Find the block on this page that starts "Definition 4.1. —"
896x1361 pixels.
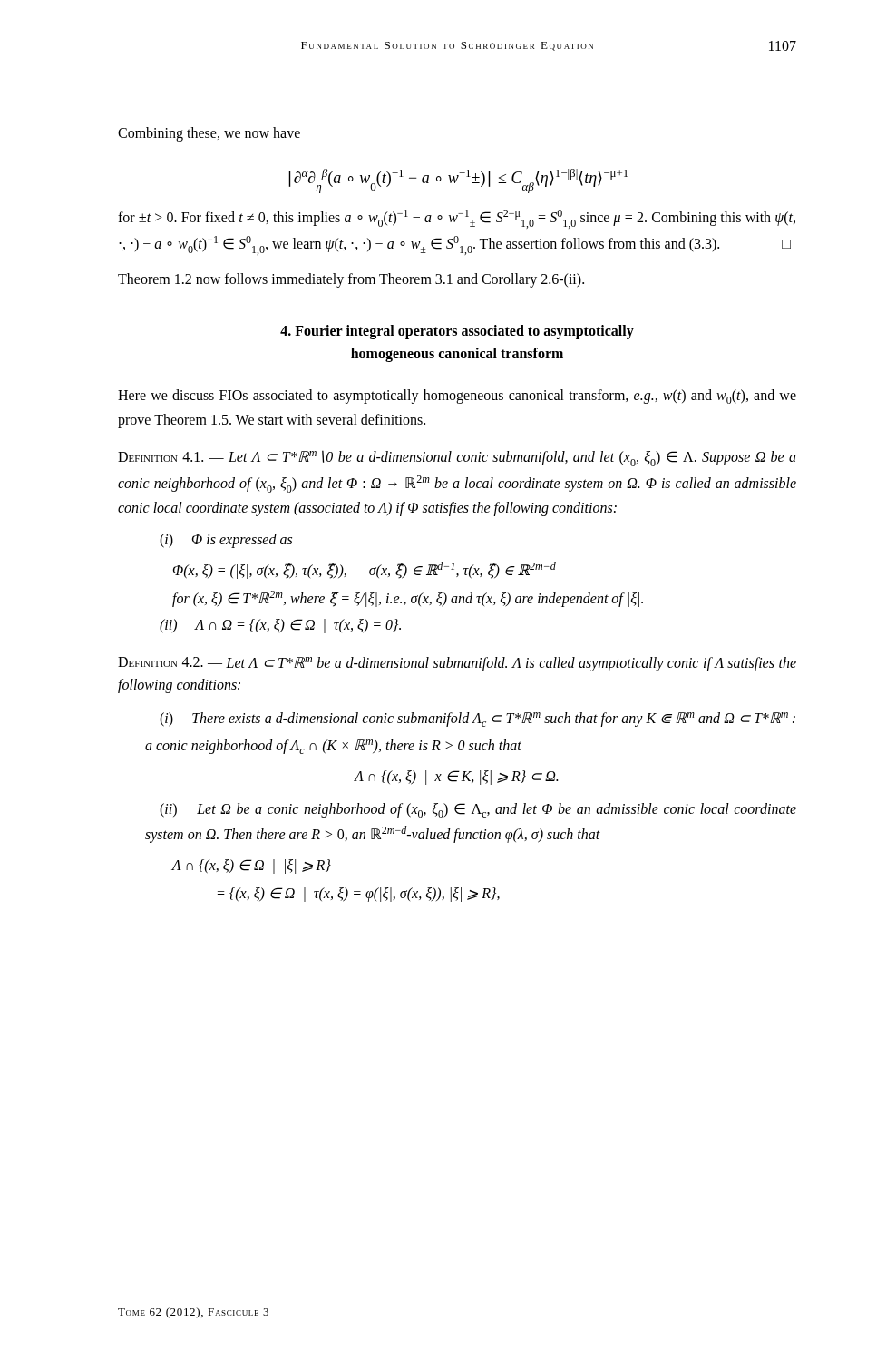(457, 481)
